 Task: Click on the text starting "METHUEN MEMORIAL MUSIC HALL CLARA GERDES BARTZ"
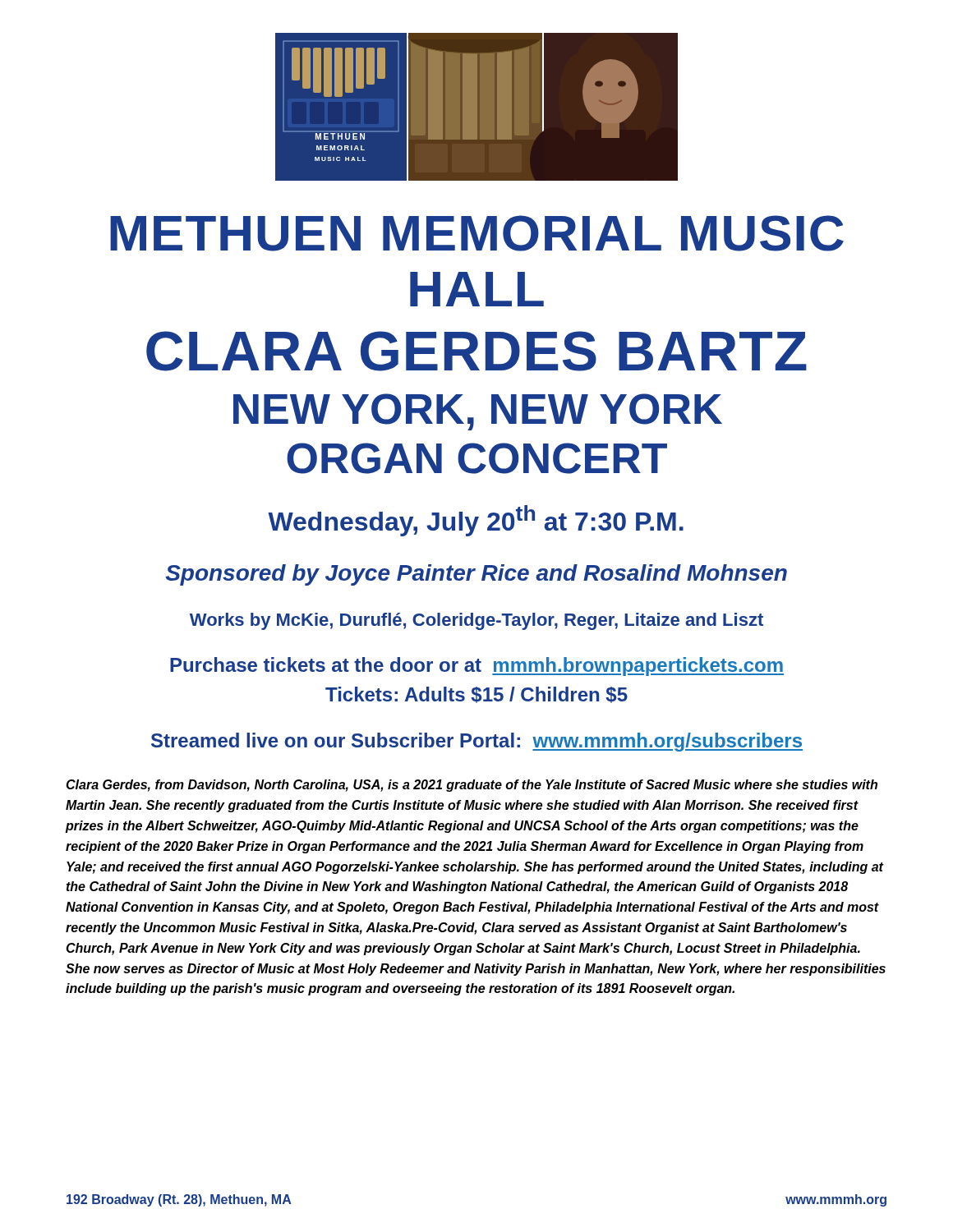(476, 344)
